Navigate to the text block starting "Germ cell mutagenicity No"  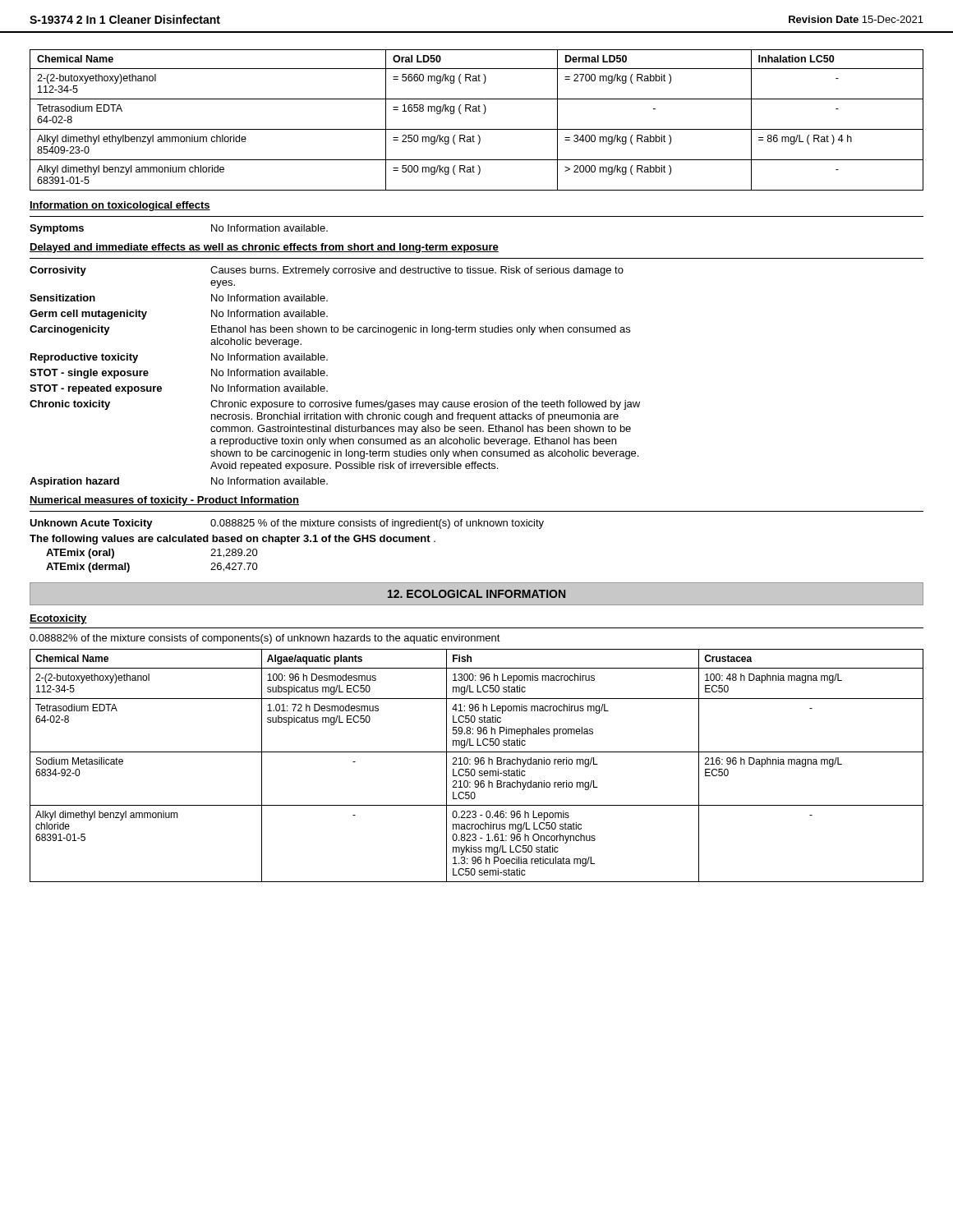point(86,314)
